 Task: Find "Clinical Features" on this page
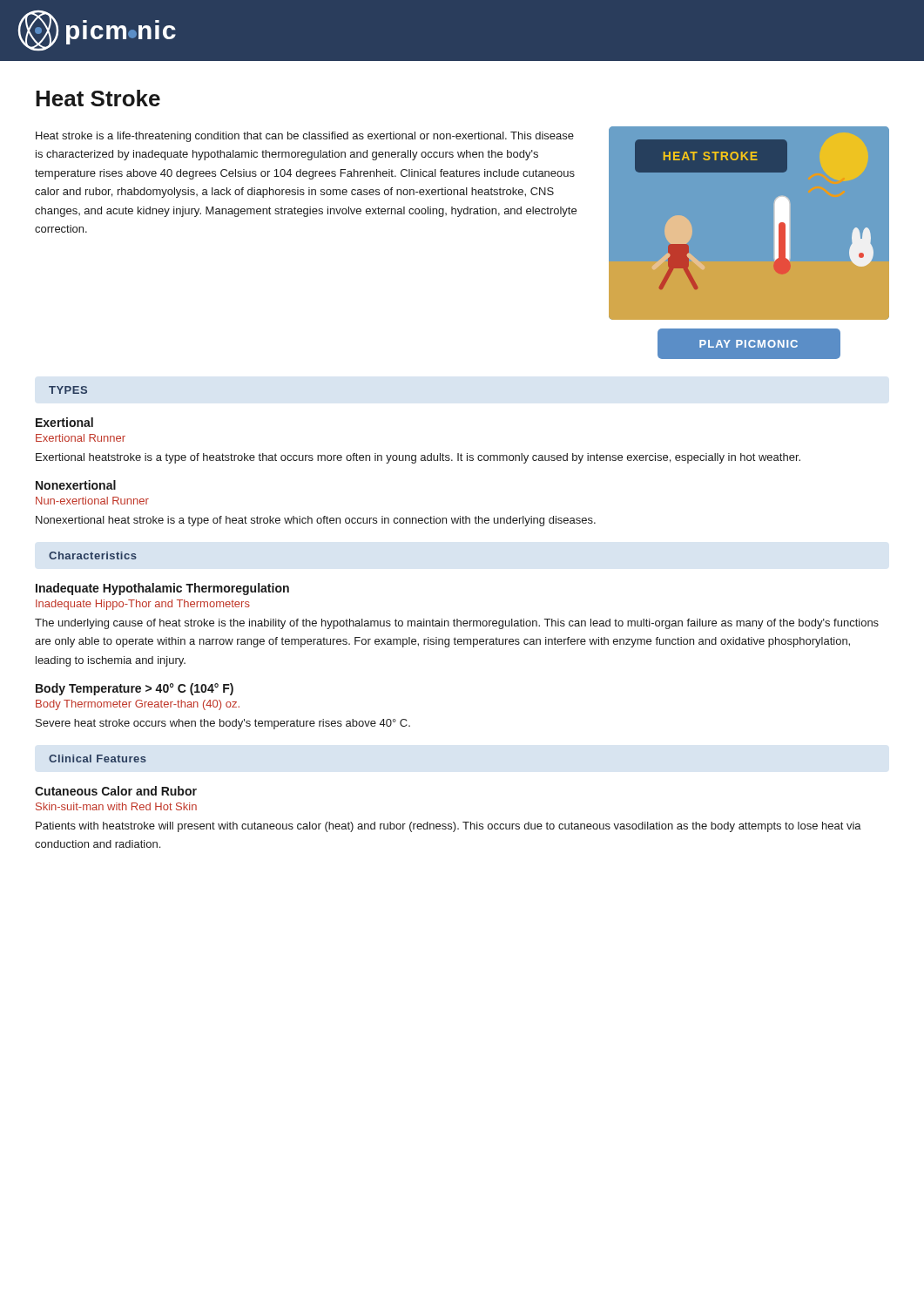(x=98, y=758)
